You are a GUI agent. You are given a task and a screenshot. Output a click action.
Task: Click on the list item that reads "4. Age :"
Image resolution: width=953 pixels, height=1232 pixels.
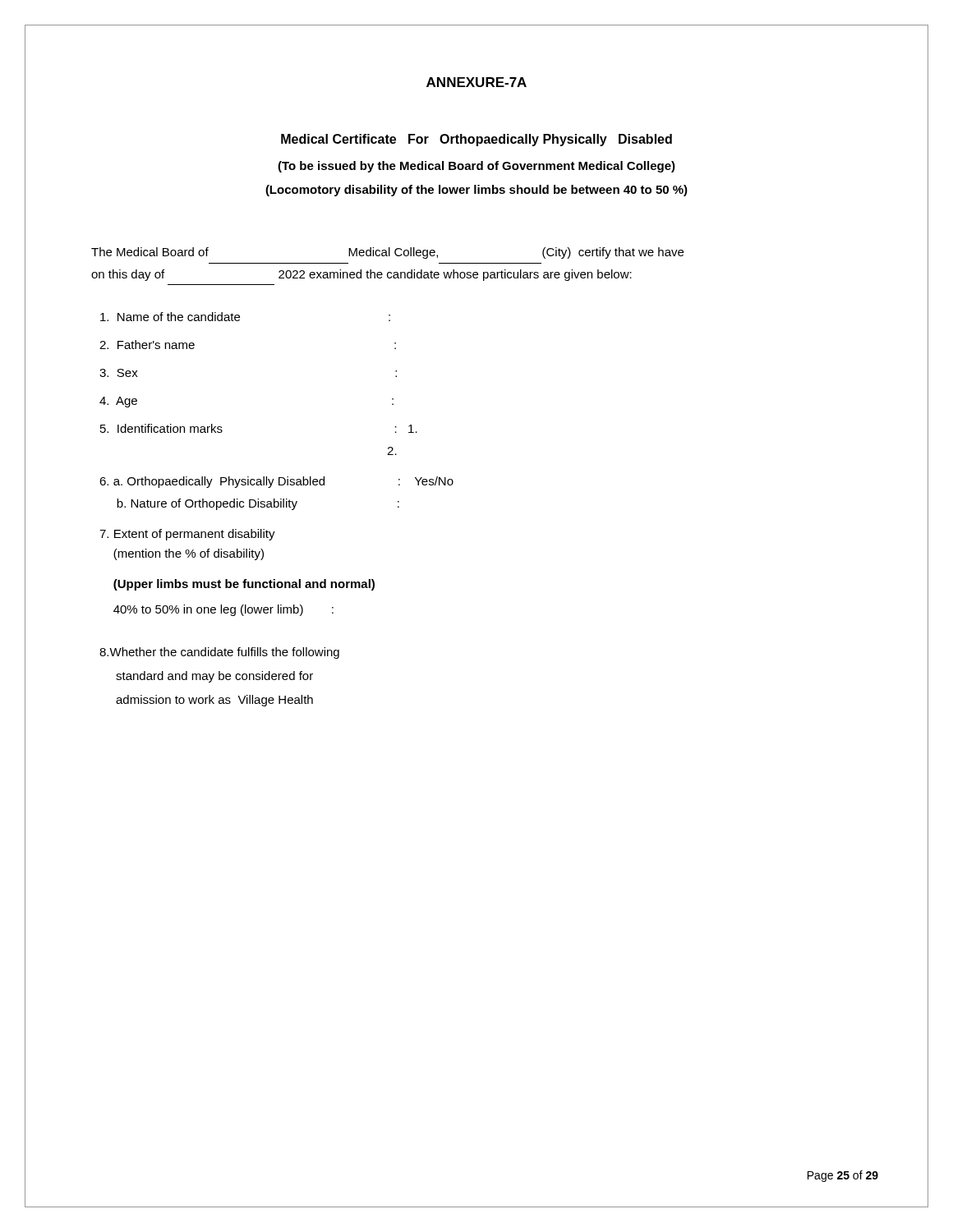tap(123, 402)
